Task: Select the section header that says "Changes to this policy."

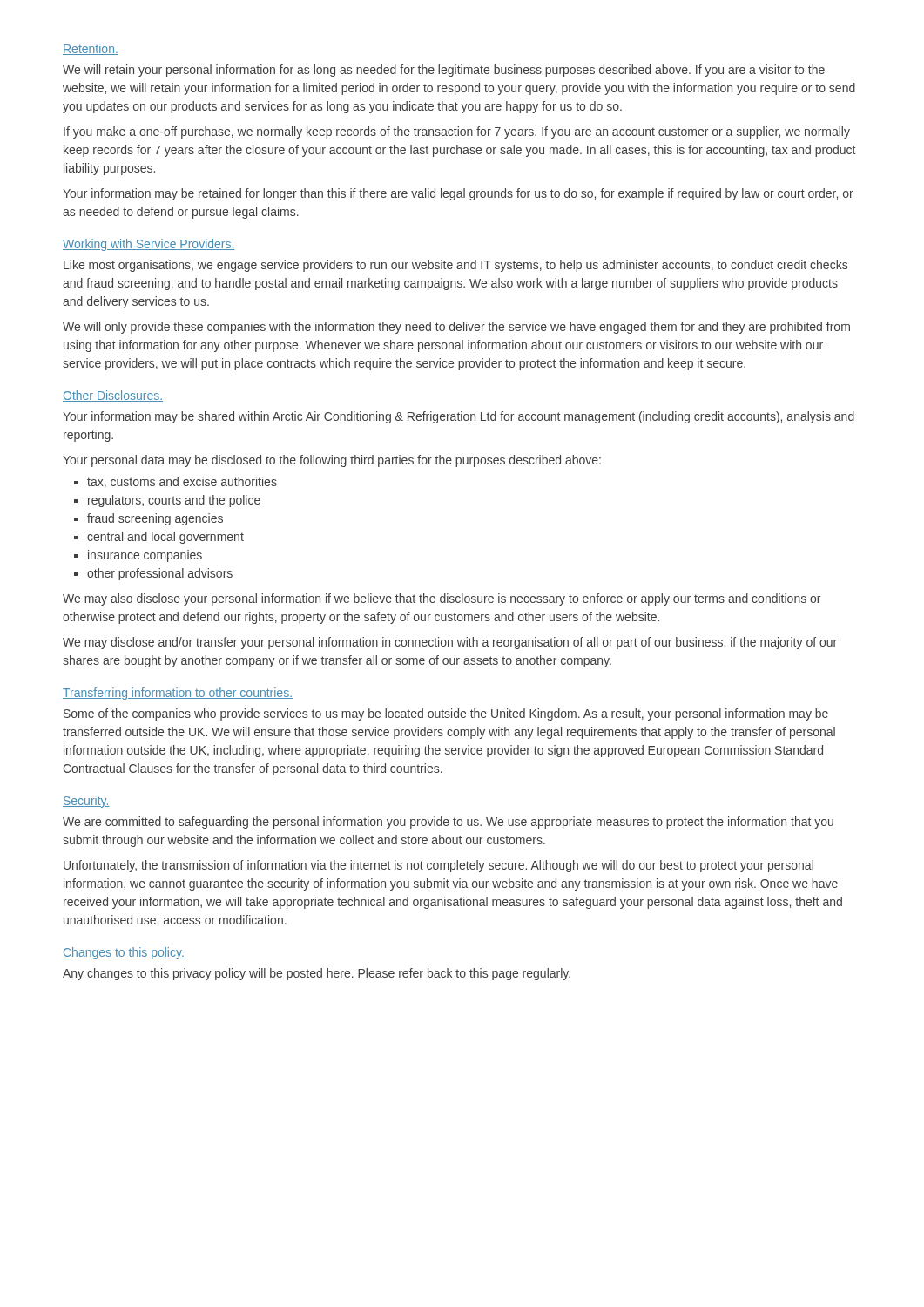Action: tap(124, 952)
